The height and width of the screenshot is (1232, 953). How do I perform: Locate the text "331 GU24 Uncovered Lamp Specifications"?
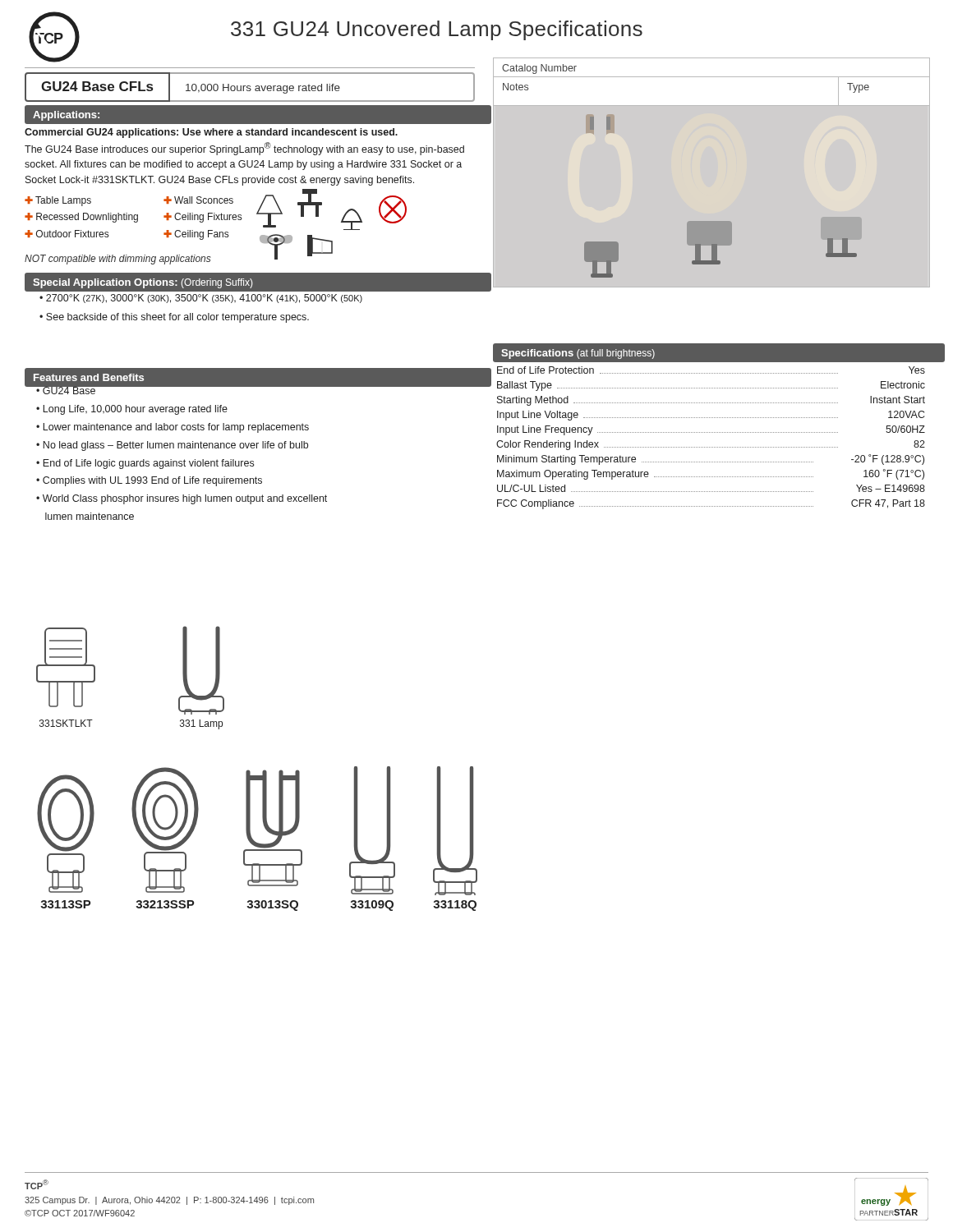[437, 29]
